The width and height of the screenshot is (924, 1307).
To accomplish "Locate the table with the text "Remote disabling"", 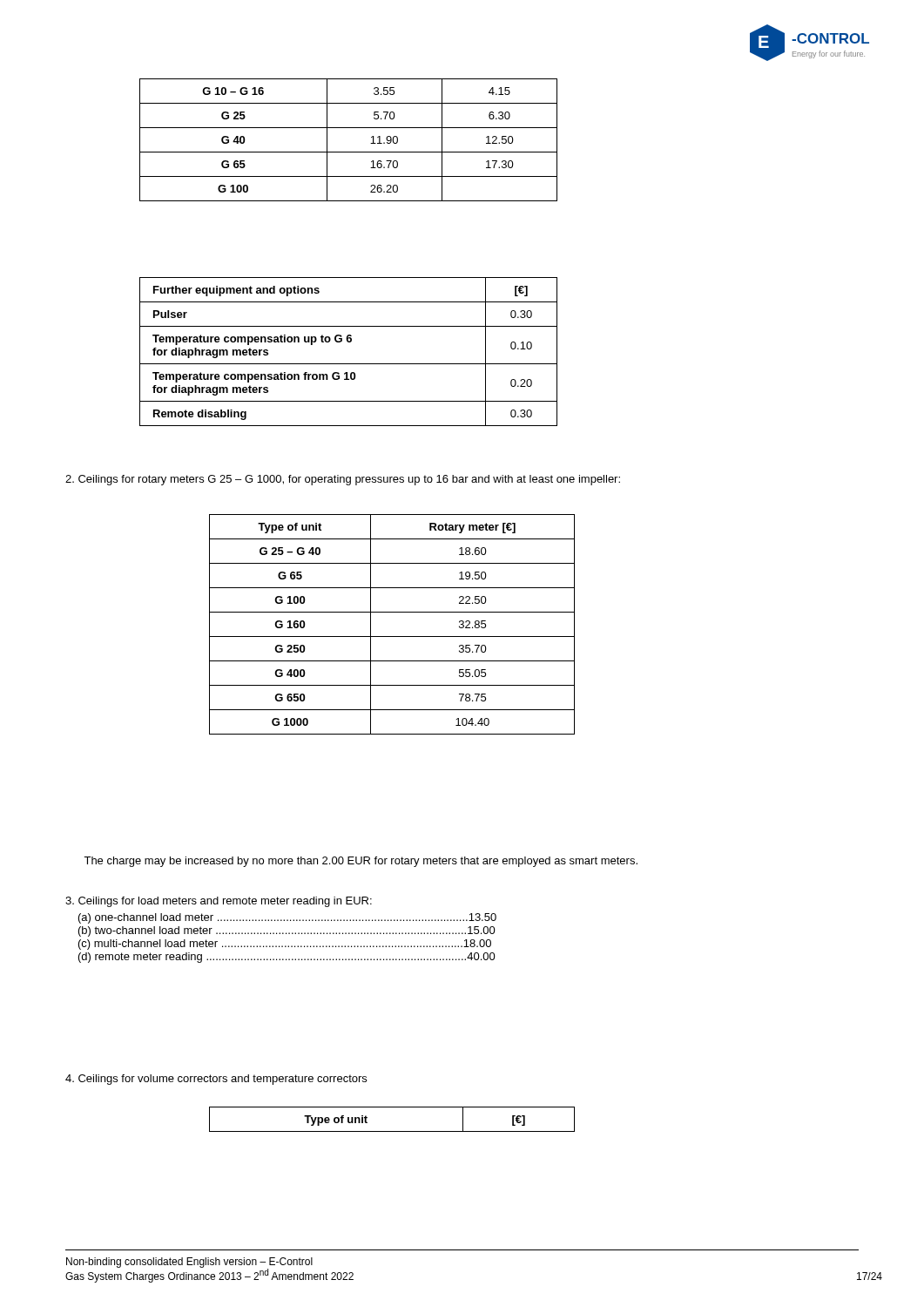I will pyautogui.click(x=348, y=352).
